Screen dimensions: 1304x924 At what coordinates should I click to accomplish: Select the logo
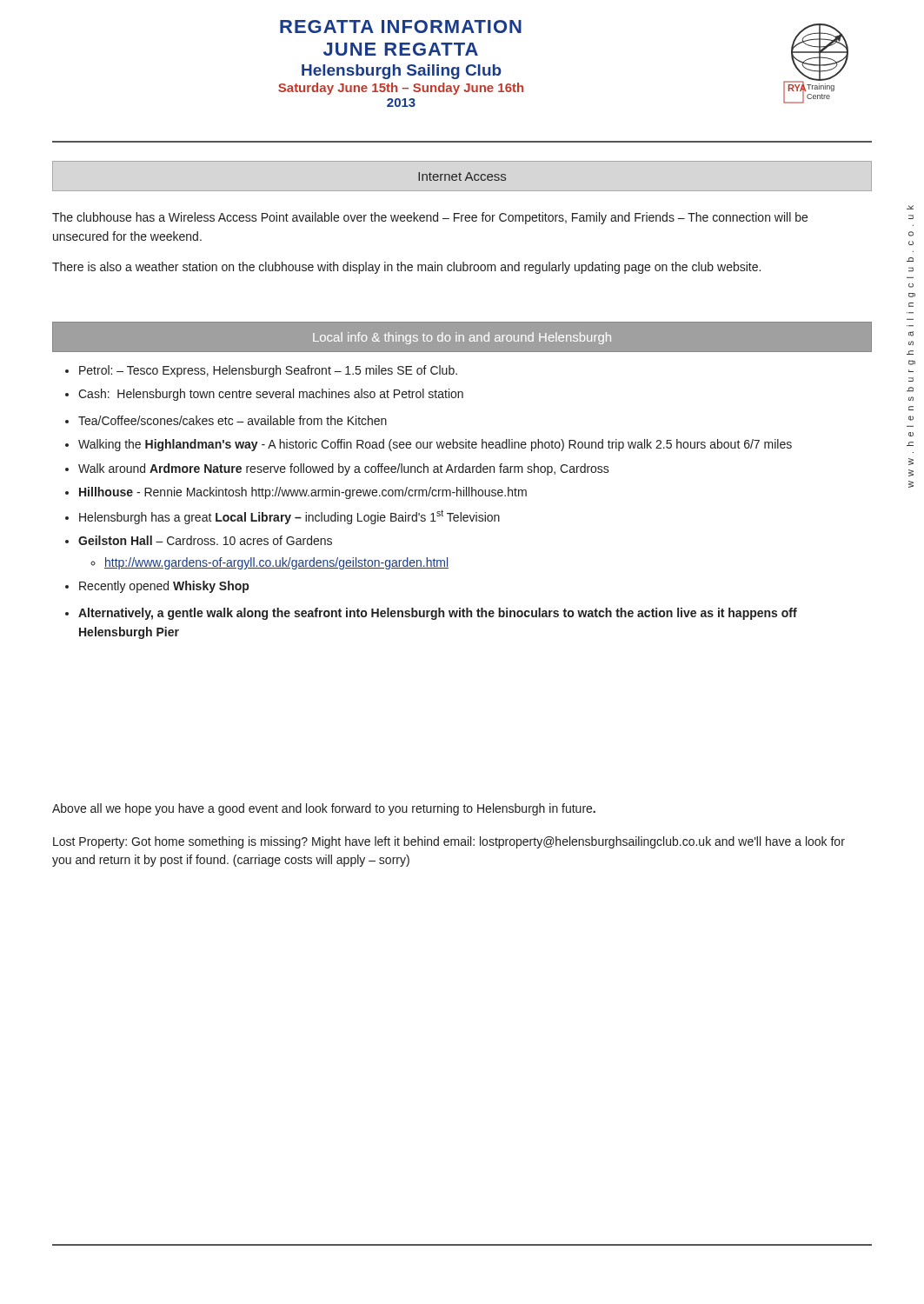pos(820,63)
